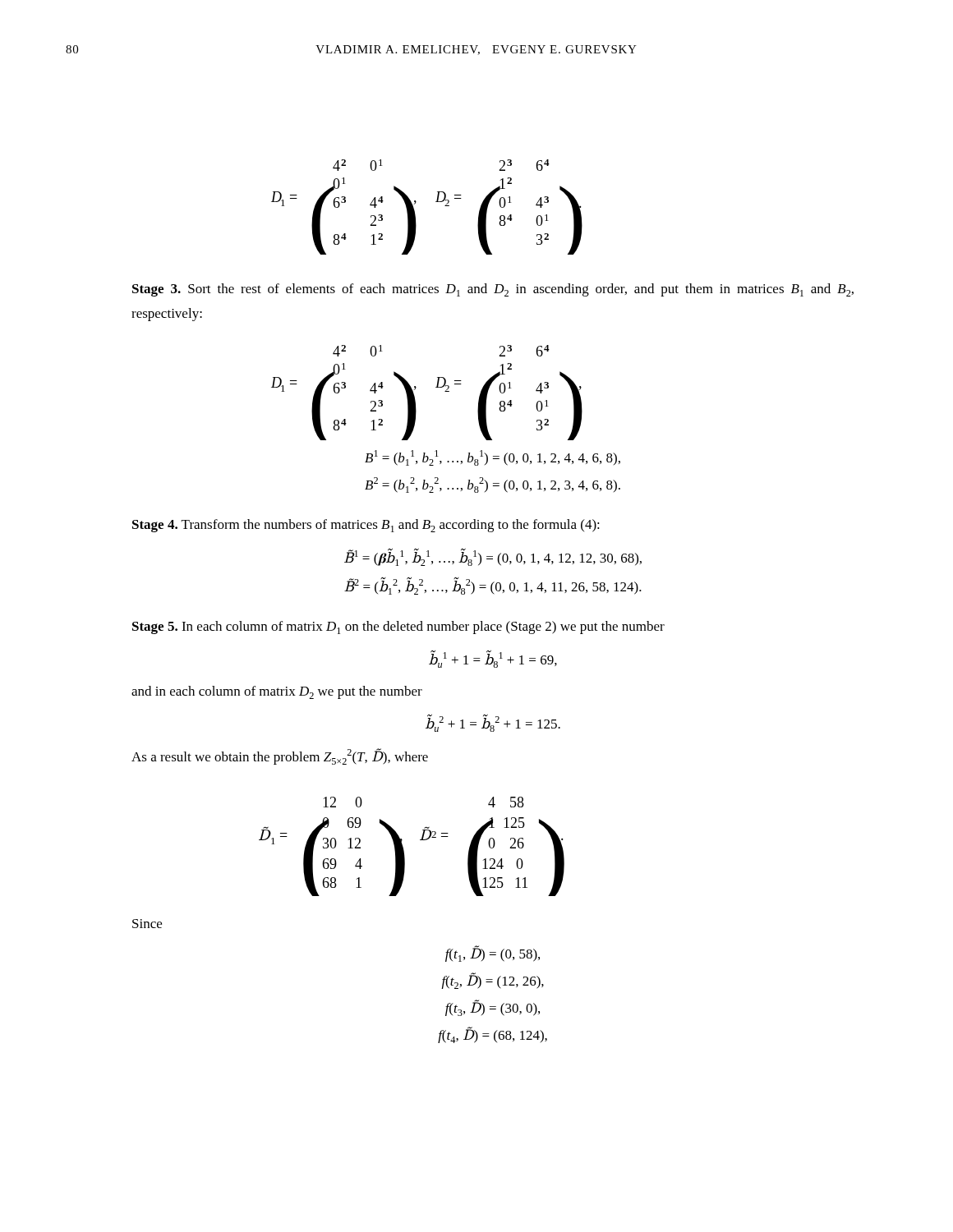Locate the text block with the text "Stage 3. Sort the rest of"

pyautogui.click(x=493, y=301)
